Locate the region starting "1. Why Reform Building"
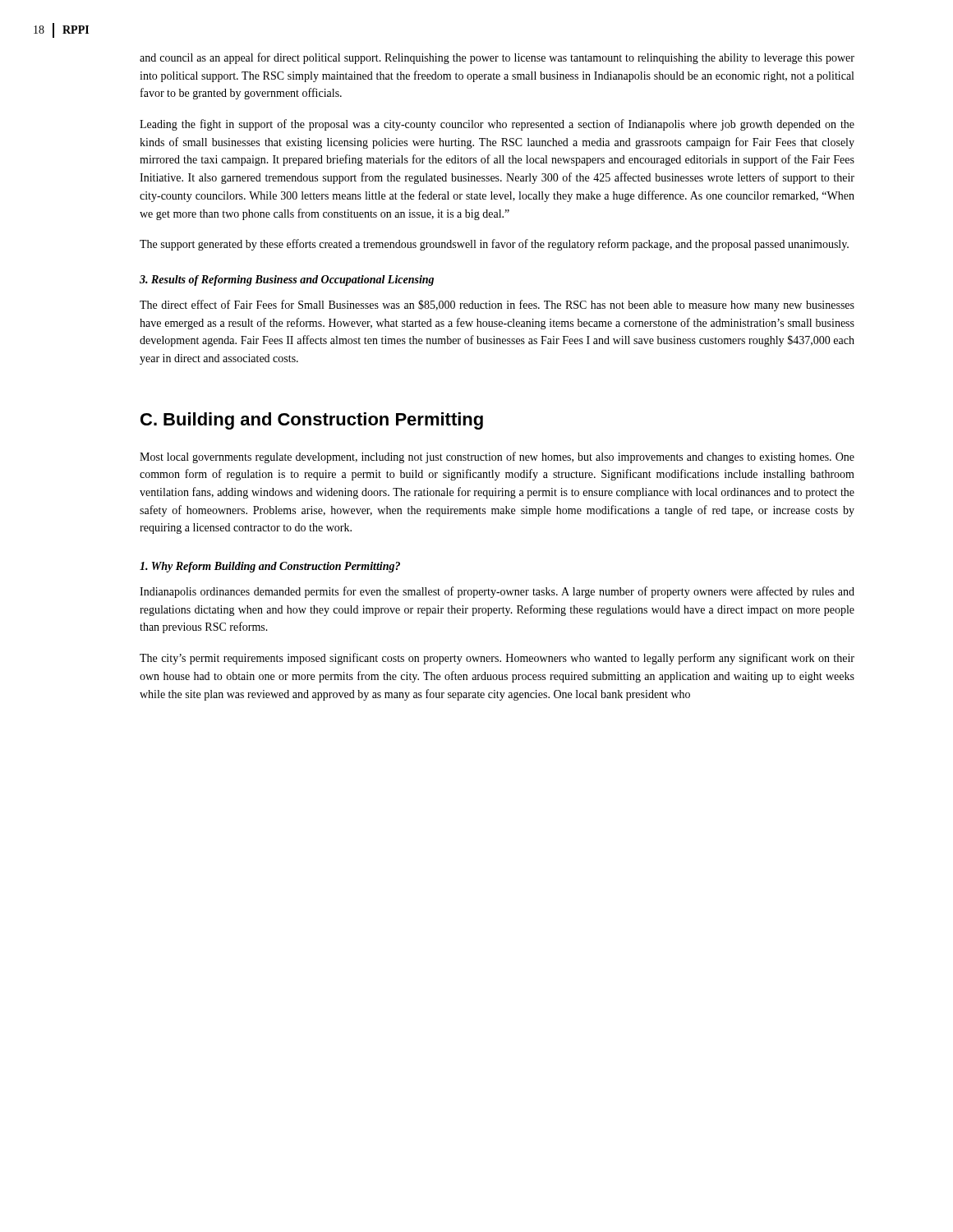953x1232 pixels. (x=270, y=566)
